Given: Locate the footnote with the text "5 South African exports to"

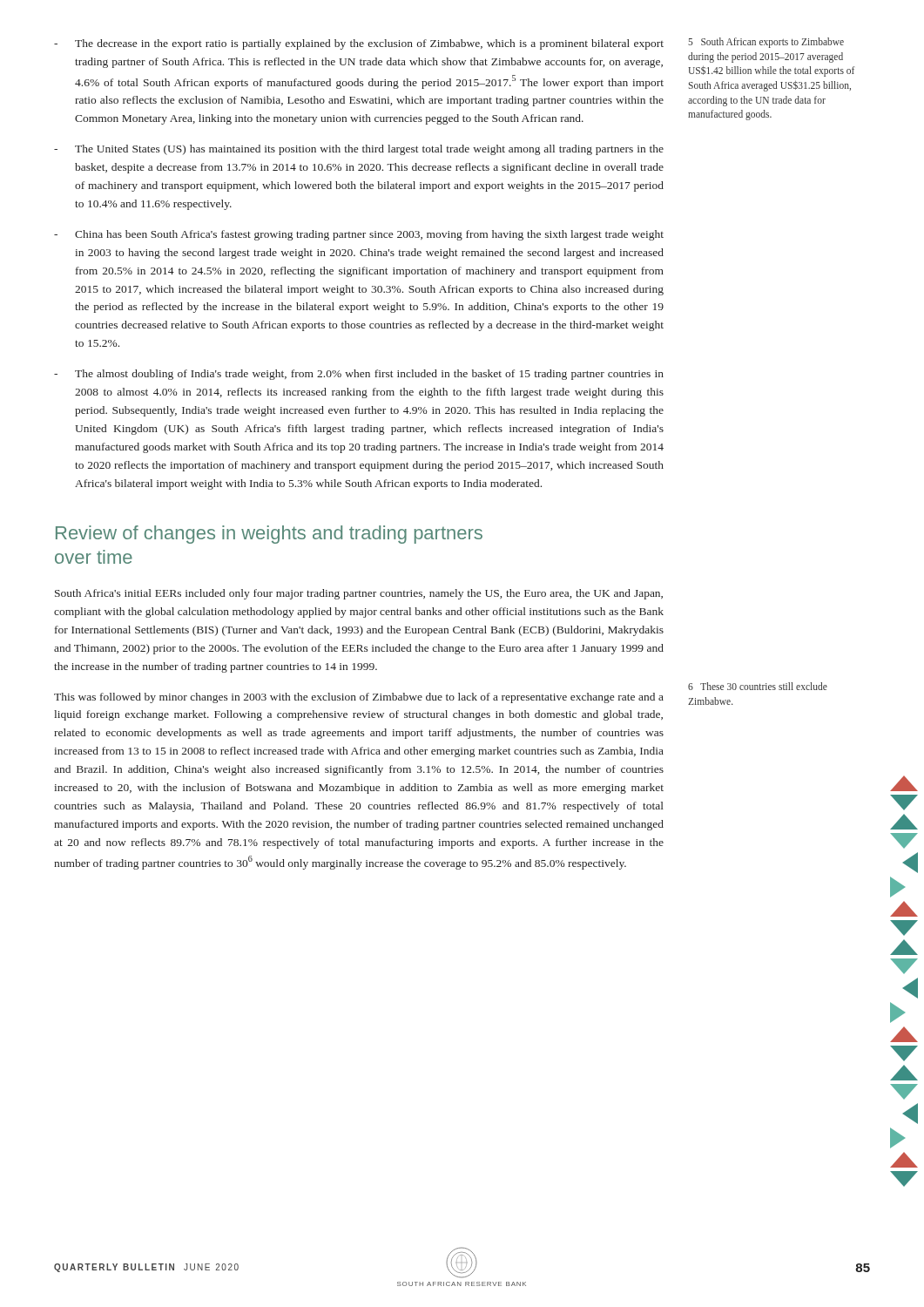Looking at the screenshot, I should (x=771, y=78).
